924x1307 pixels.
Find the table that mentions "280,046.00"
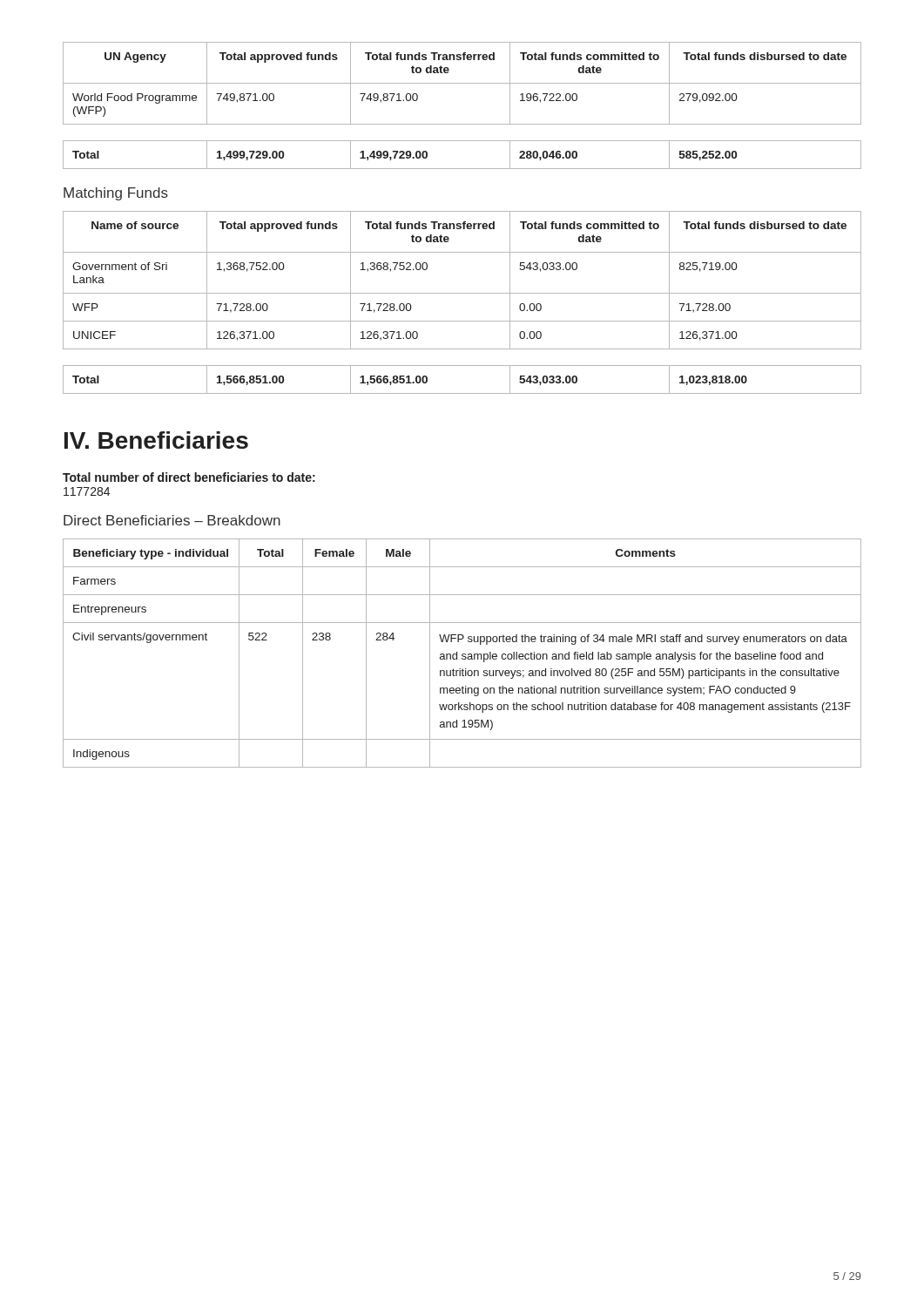(x=462, y=155)
